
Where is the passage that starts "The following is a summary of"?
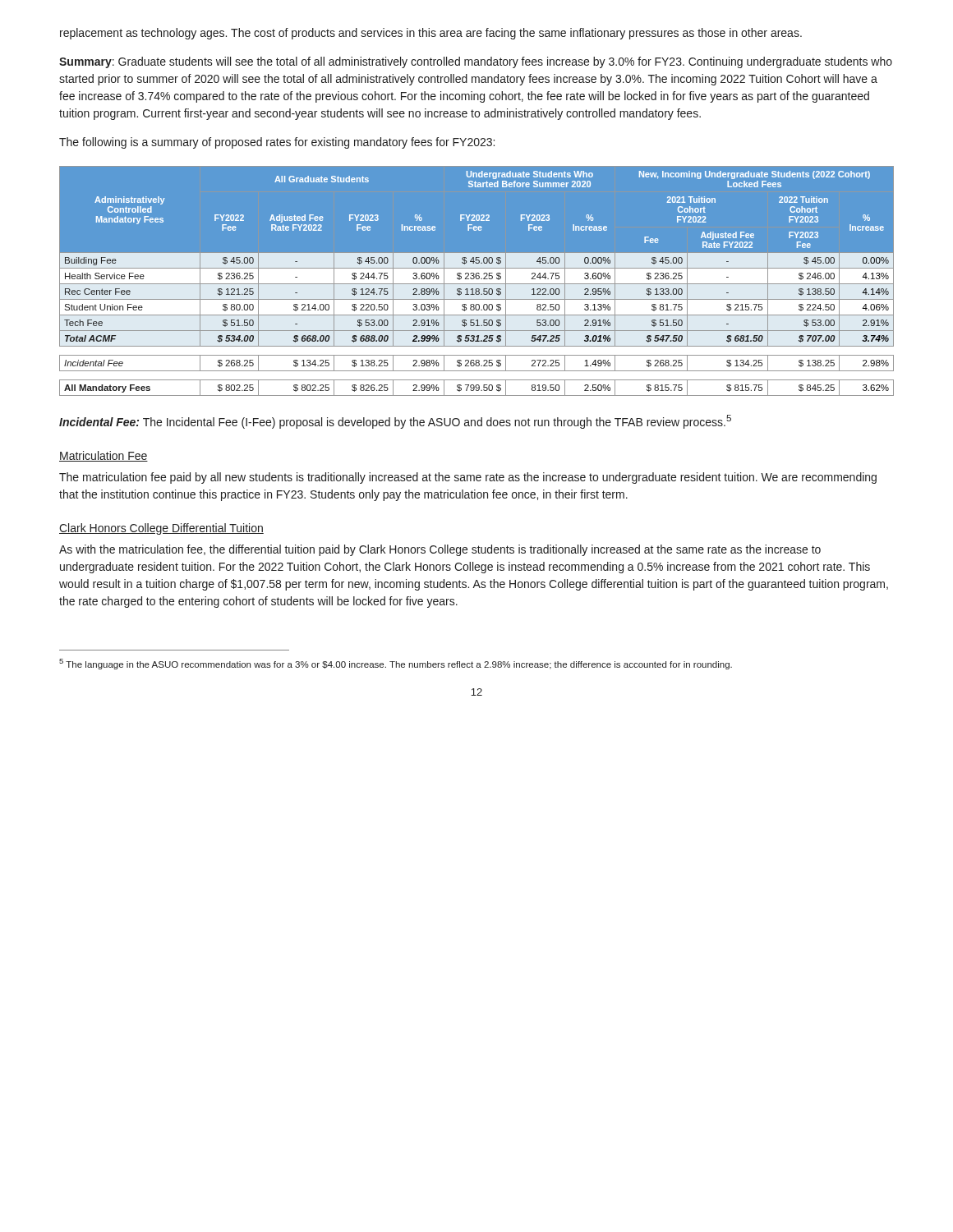[x=277, y=142]
